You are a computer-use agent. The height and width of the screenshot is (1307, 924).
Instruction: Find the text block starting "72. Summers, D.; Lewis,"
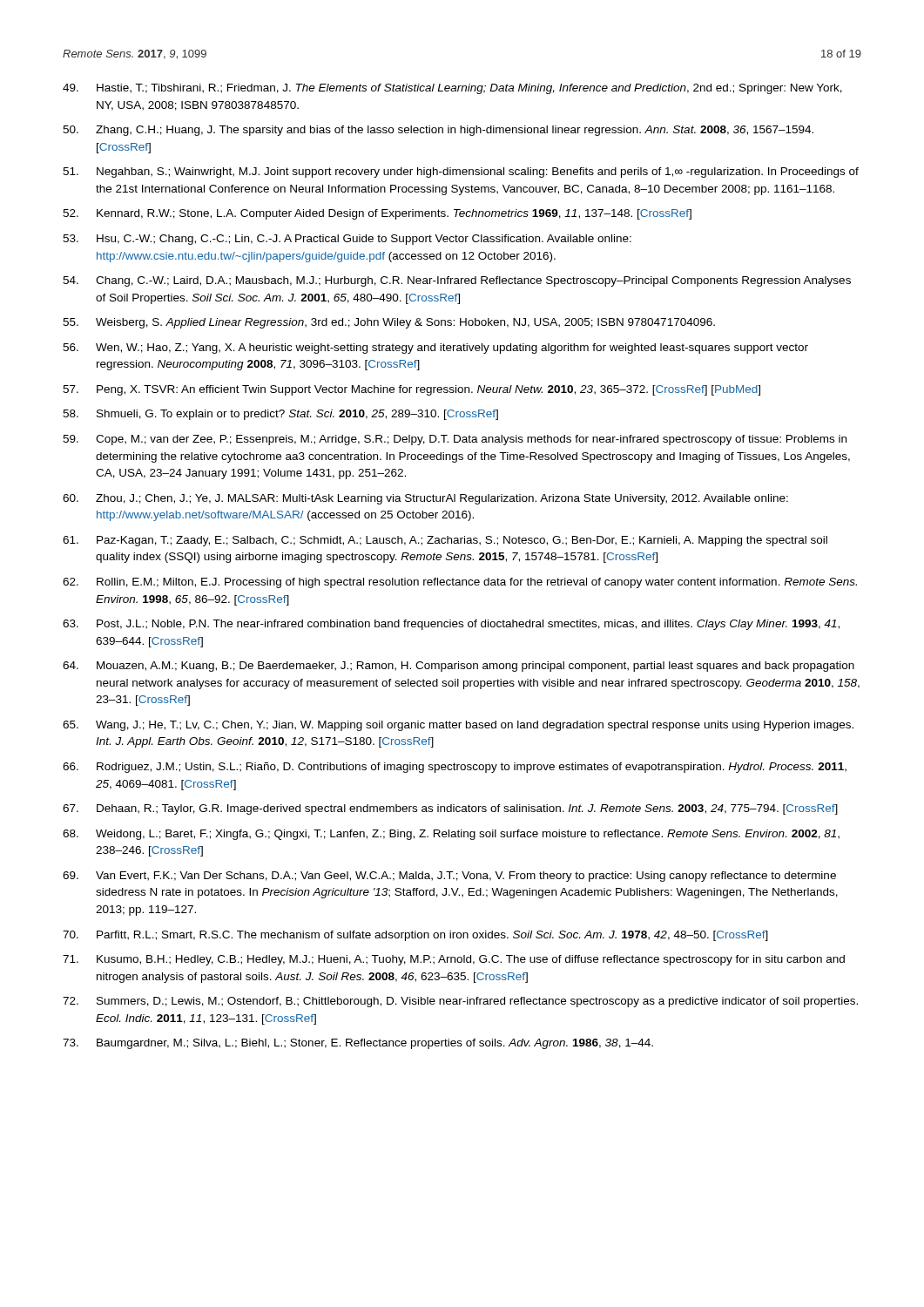[x=462, y=1010]
